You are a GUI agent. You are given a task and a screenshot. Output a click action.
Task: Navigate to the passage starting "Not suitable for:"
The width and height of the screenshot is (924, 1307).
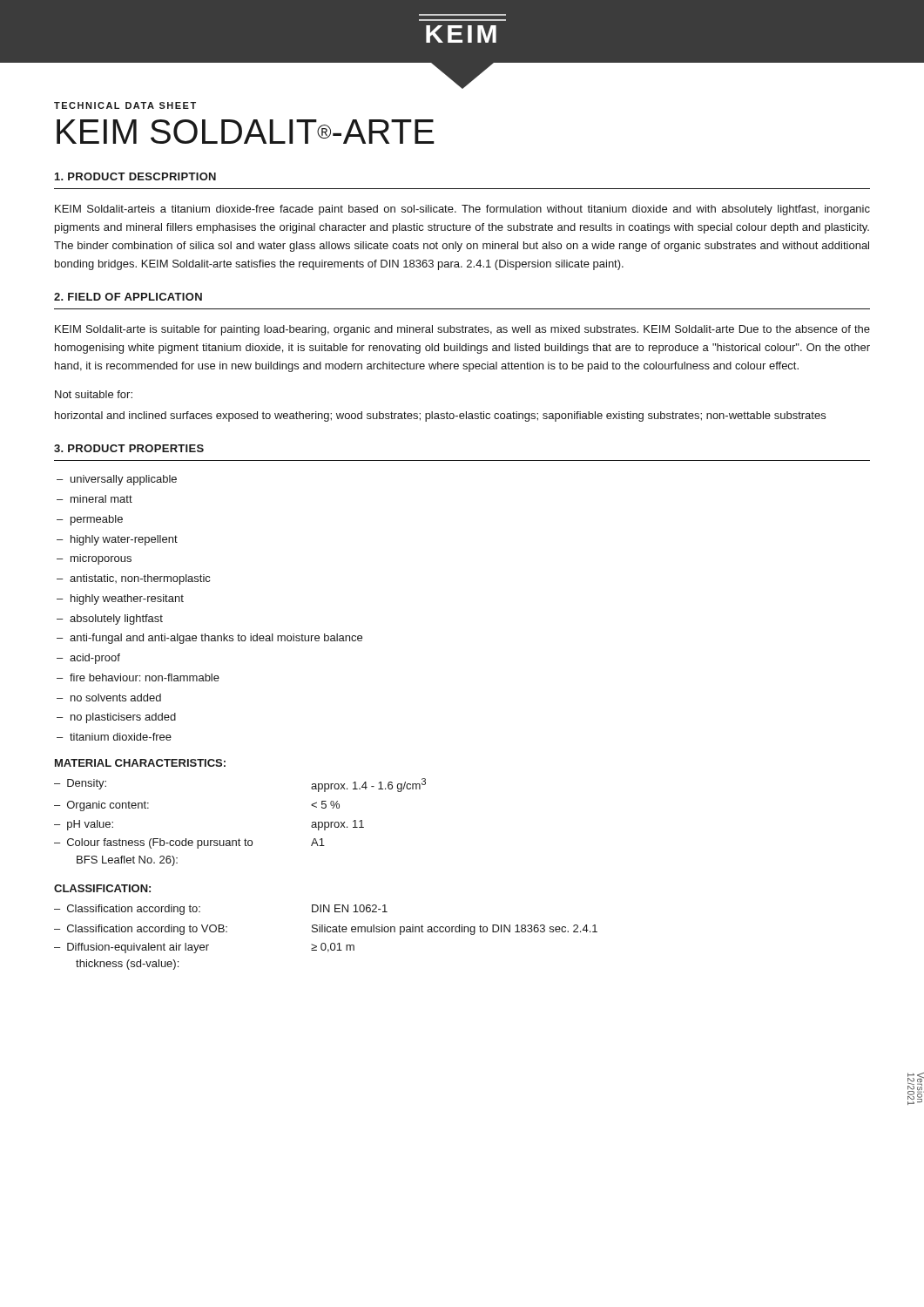coord(94,394)
